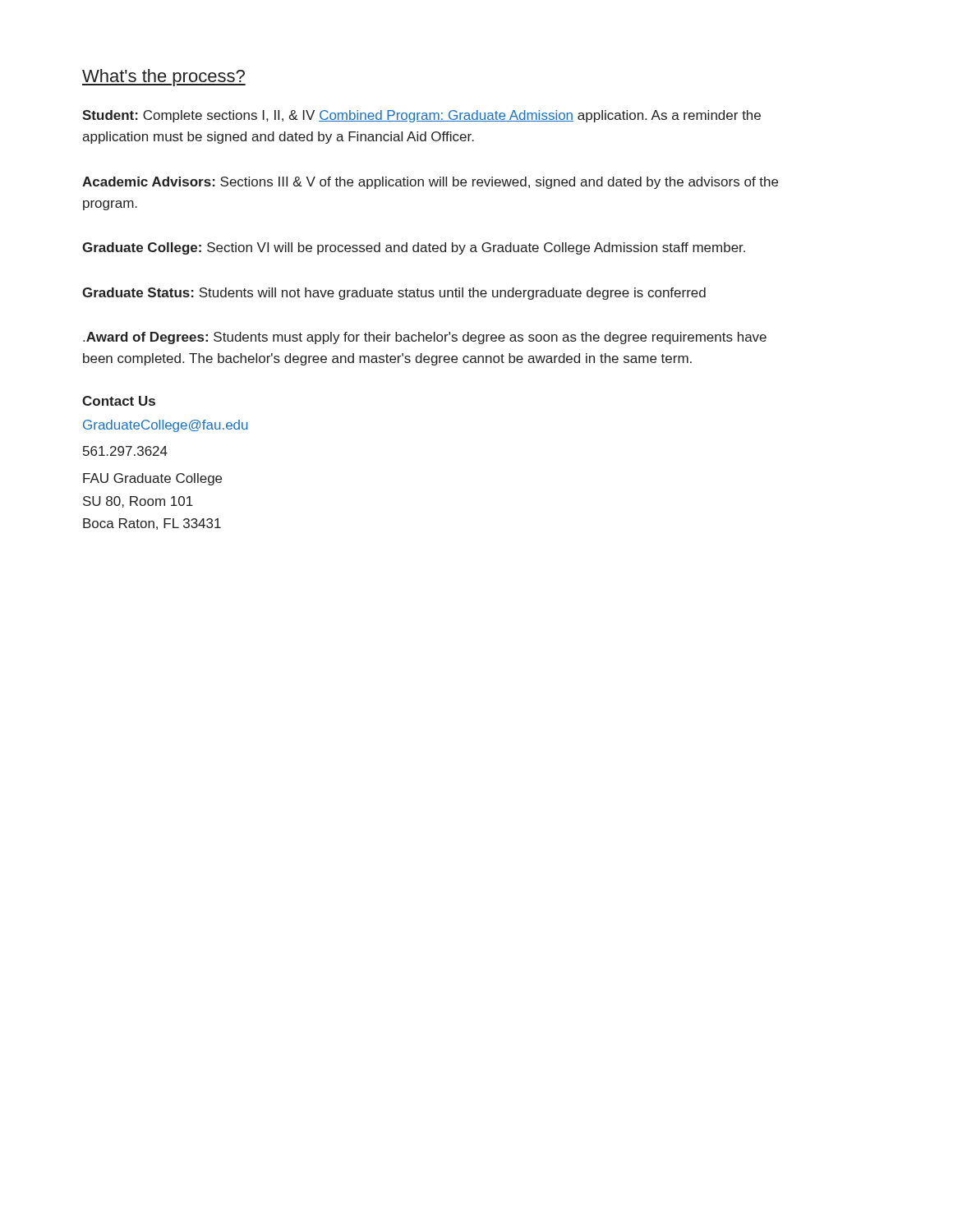
Task: Where does it say "Contact Us"?
Action: coord(119,401)
